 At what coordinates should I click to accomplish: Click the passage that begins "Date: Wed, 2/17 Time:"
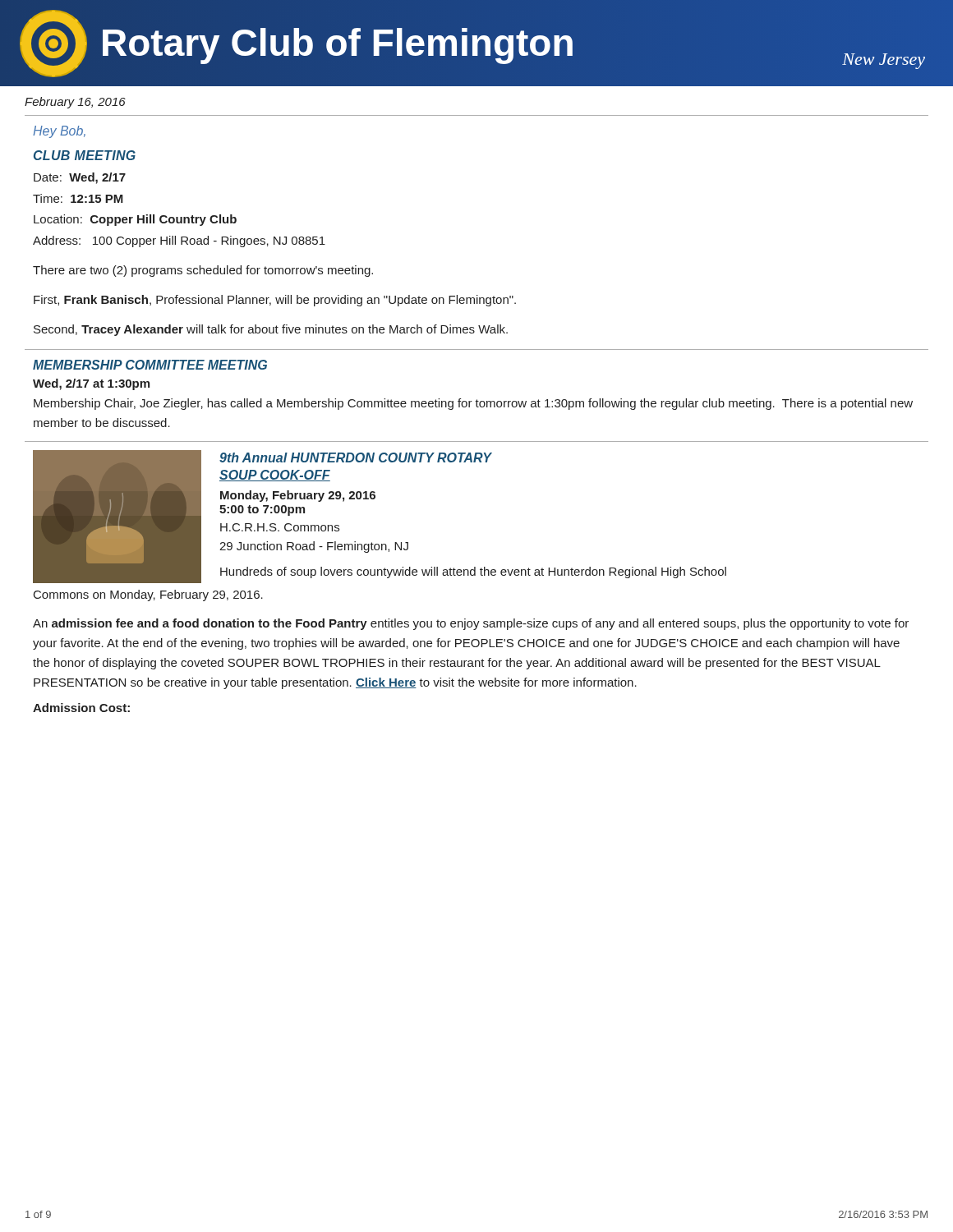click(x=179, y=208)
